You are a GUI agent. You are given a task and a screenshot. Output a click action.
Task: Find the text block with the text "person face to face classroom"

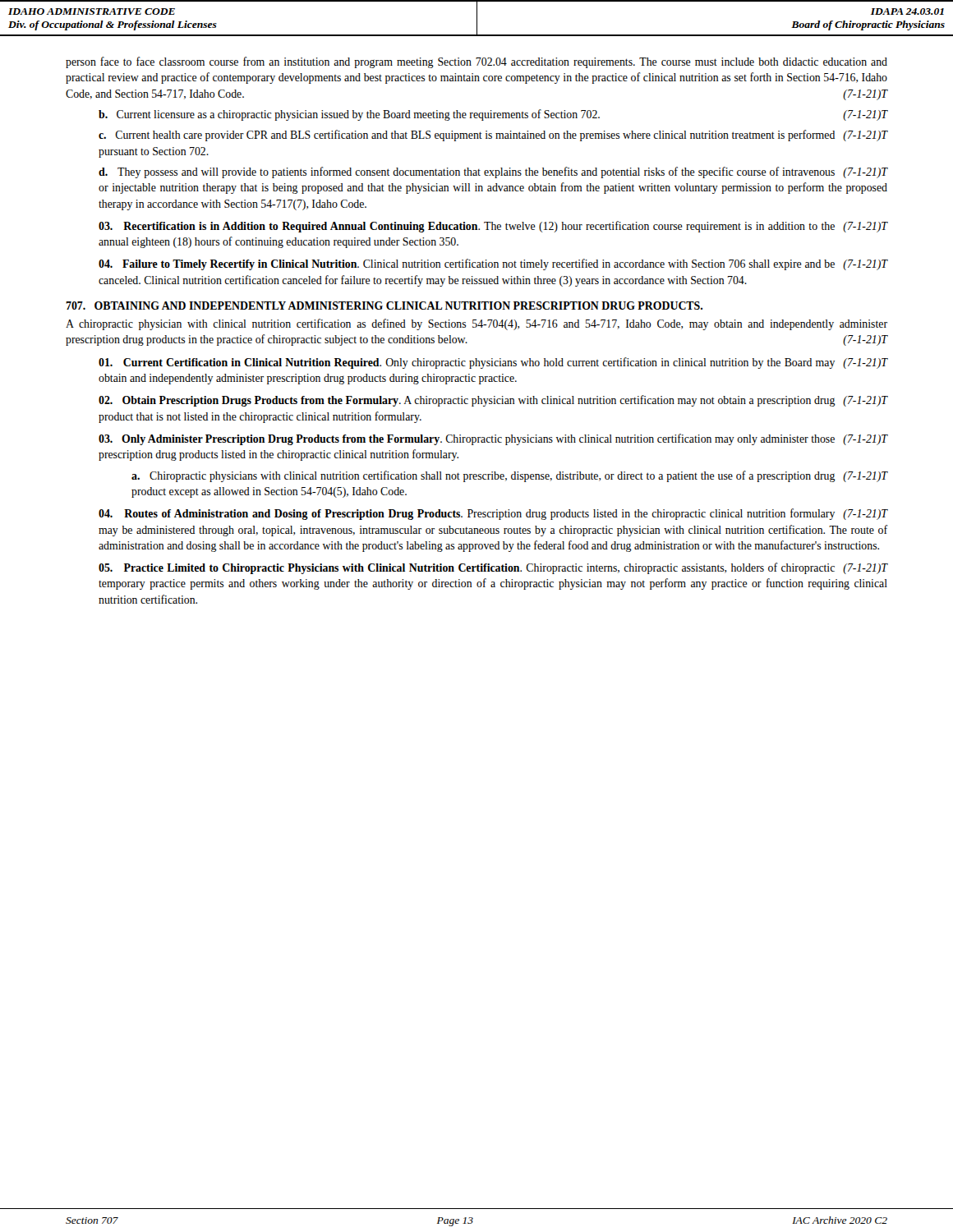point(476,79)
